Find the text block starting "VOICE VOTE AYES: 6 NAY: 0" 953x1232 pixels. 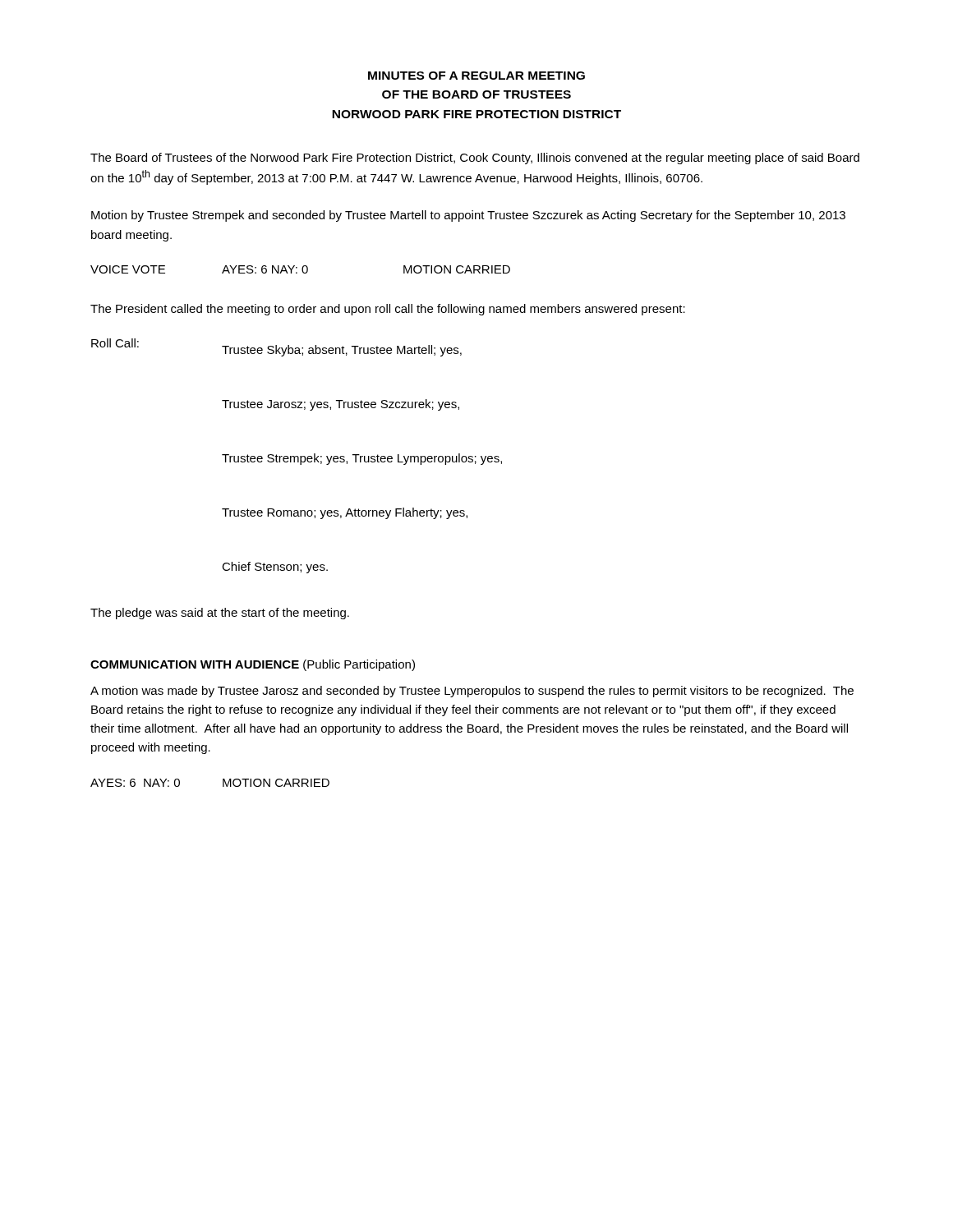301,269
